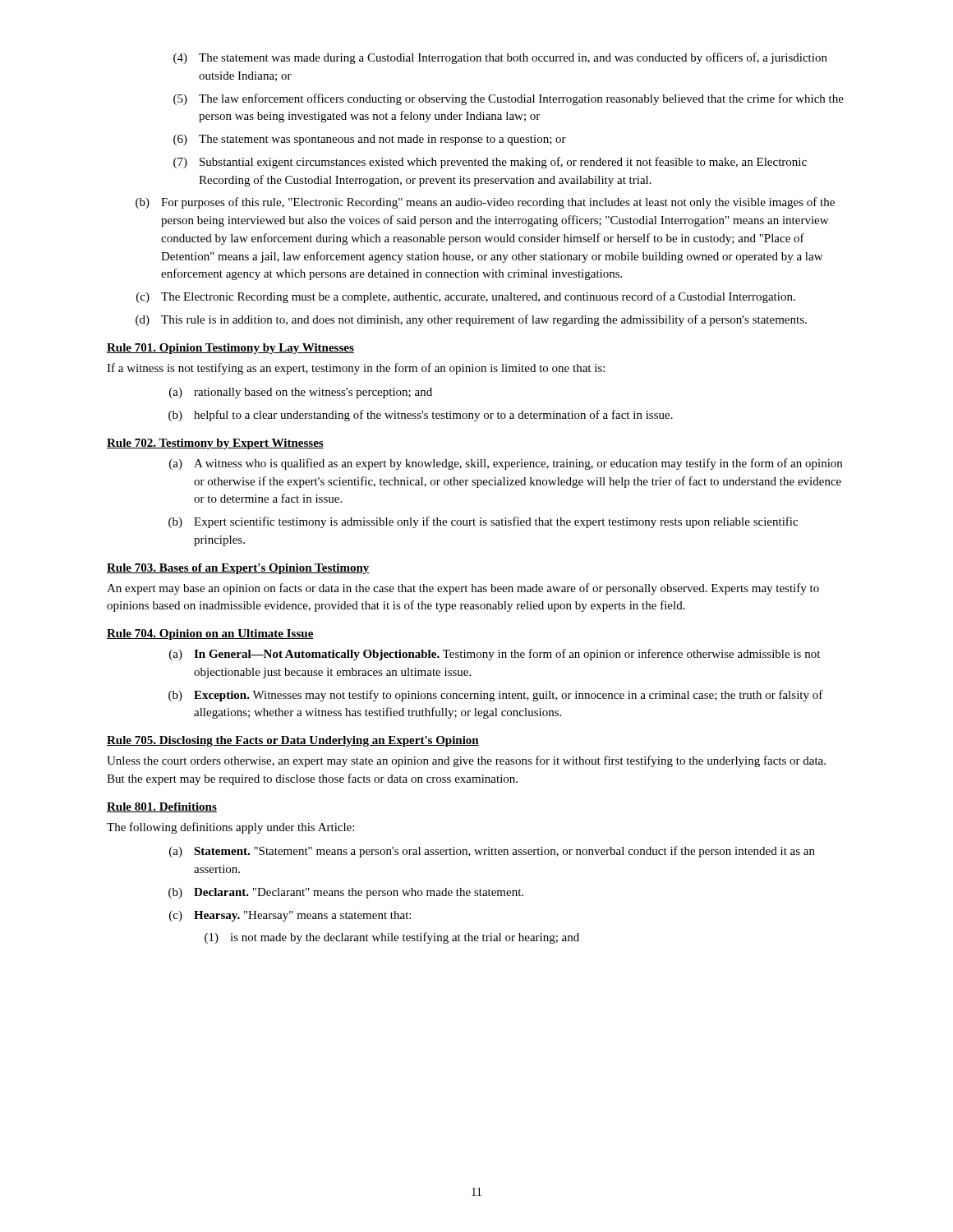Select the list item that reads "(d) This rule"
Viewport: 953px width, 1232px height.
[x=476, y=320]
